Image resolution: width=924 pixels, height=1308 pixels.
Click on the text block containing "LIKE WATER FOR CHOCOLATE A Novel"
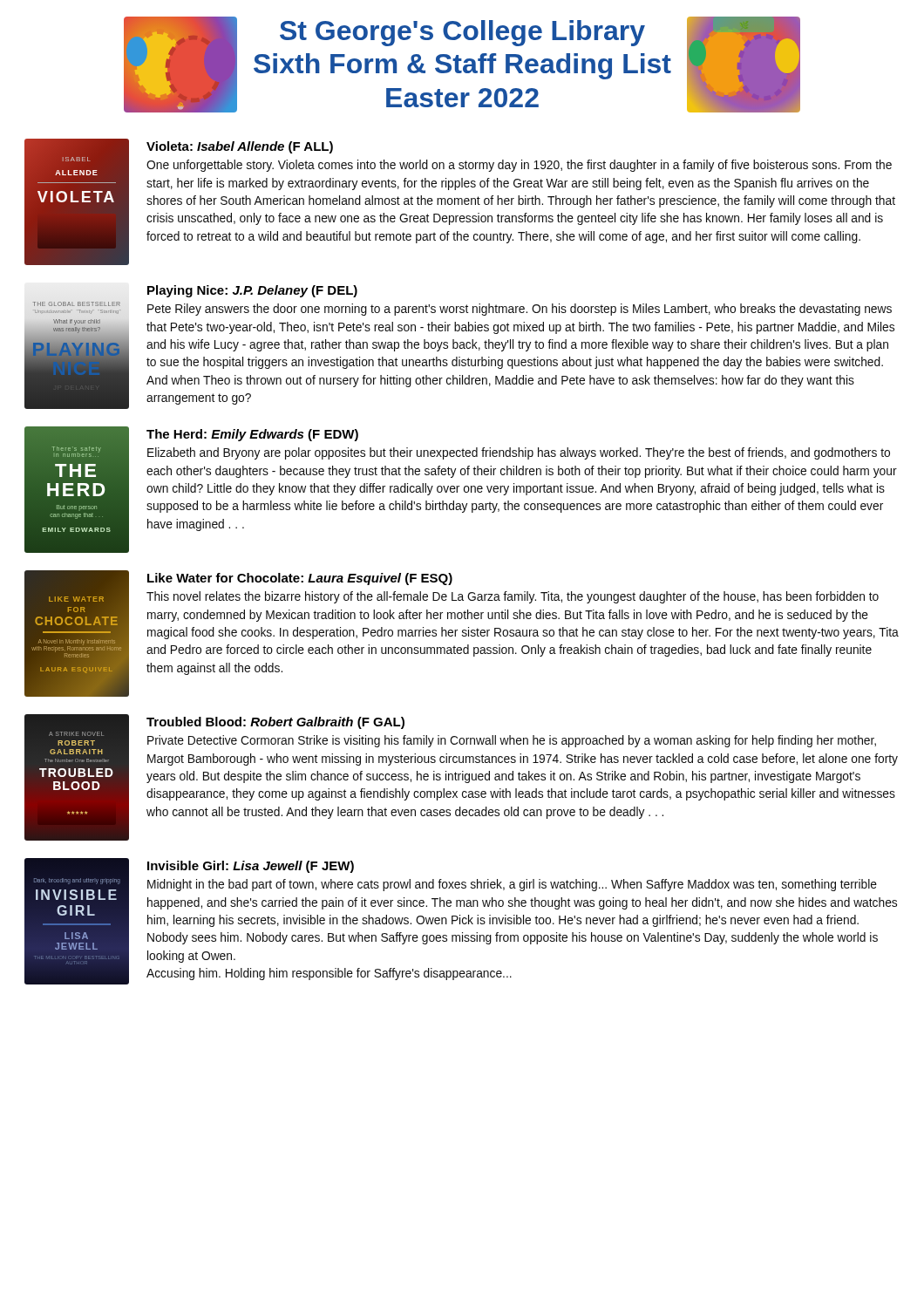coord(462,634)
